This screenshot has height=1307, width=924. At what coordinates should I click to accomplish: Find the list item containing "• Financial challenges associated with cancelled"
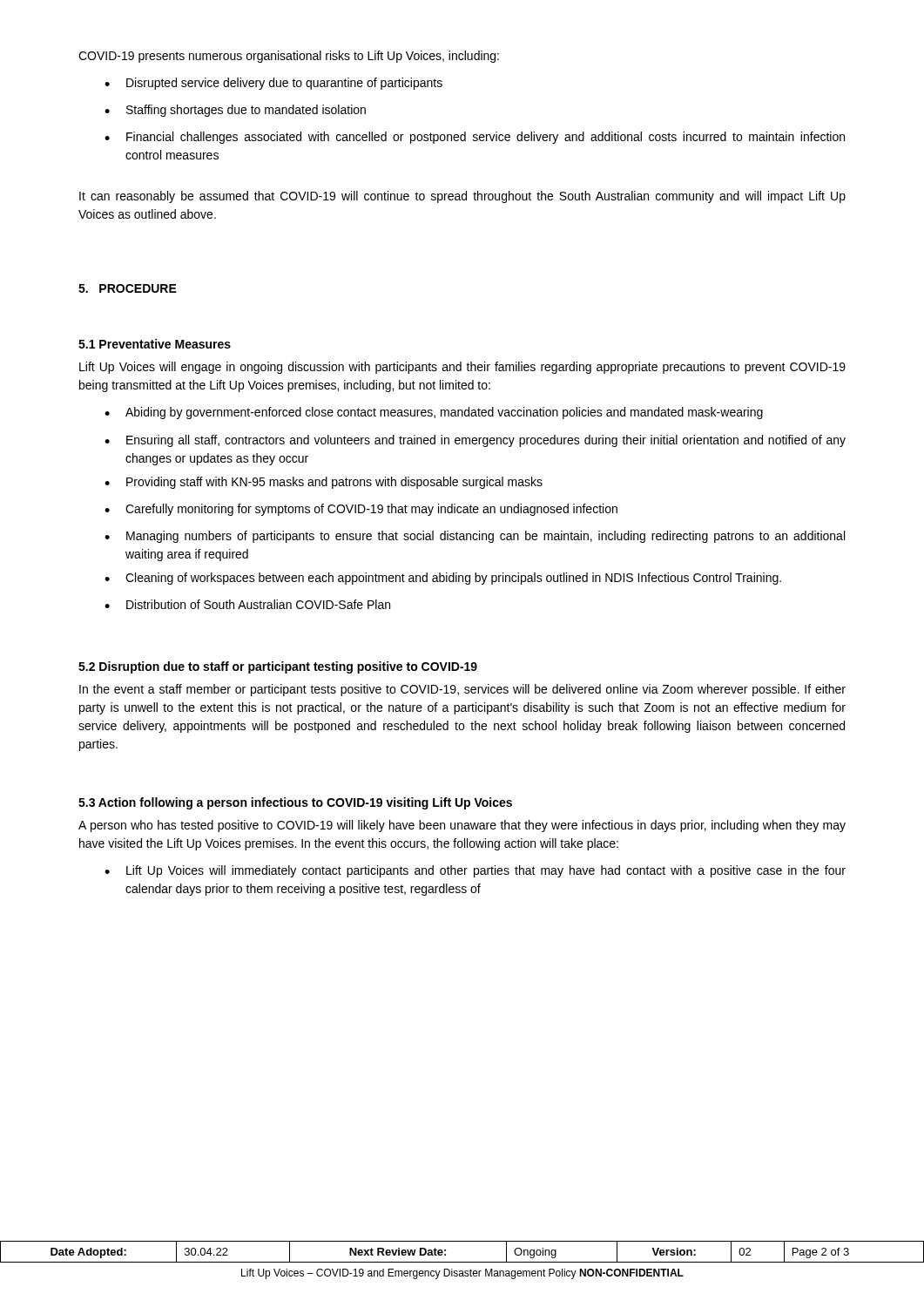tap(475, 147)
